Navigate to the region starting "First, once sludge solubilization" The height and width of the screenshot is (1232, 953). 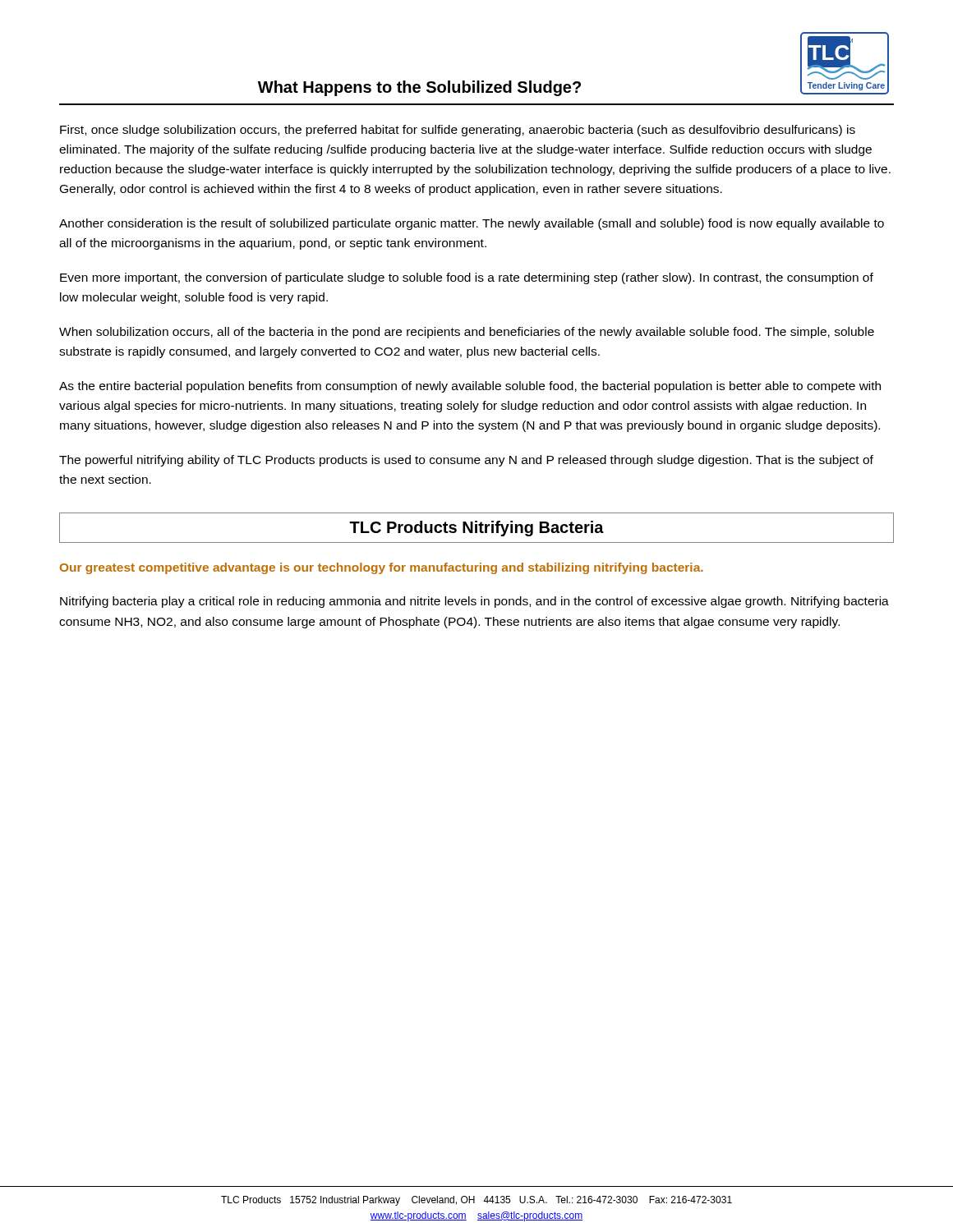tap(475, 159)
